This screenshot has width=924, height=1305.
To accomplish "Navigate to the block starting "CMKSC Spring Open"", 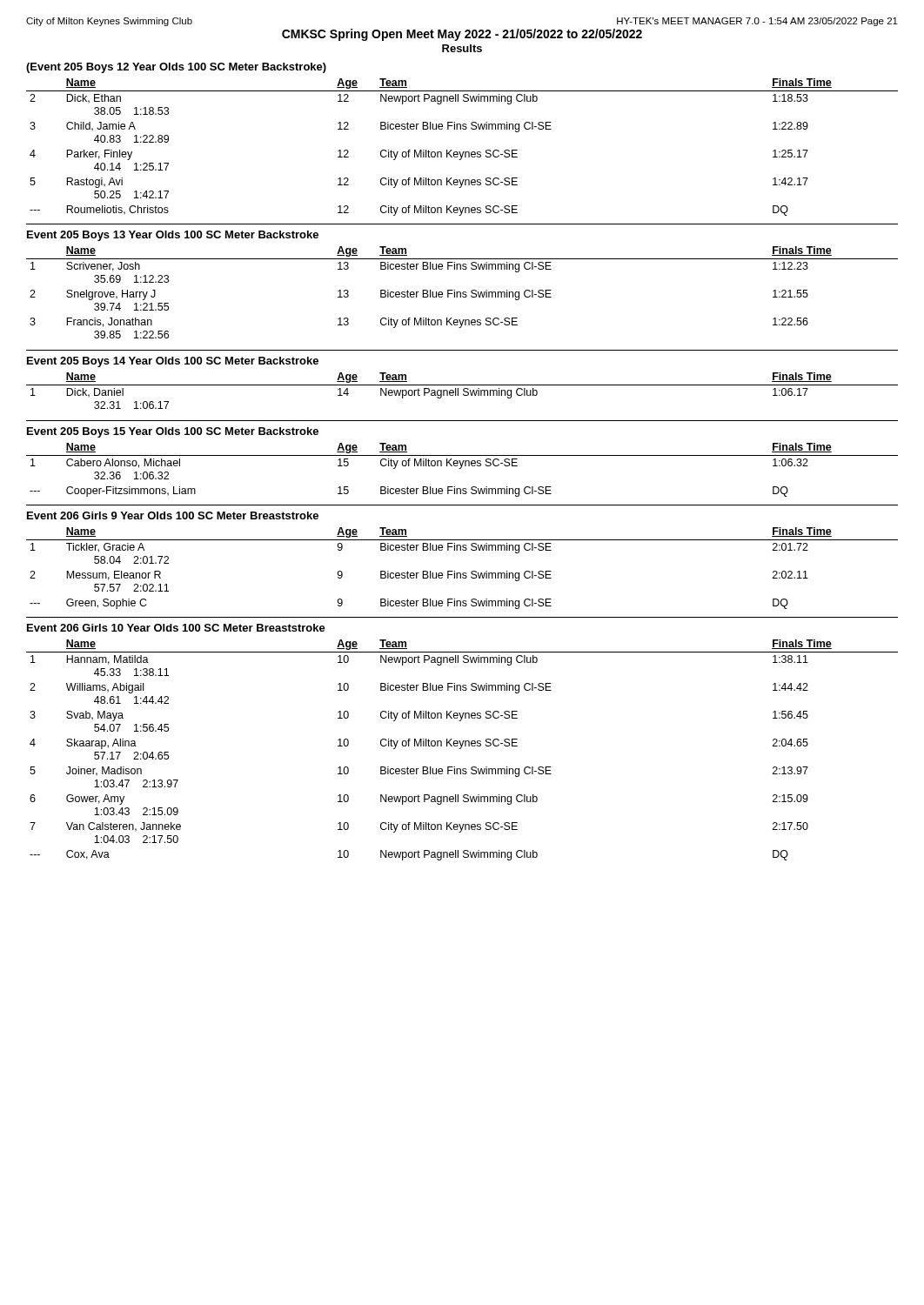I will click(x=462, y=34).
